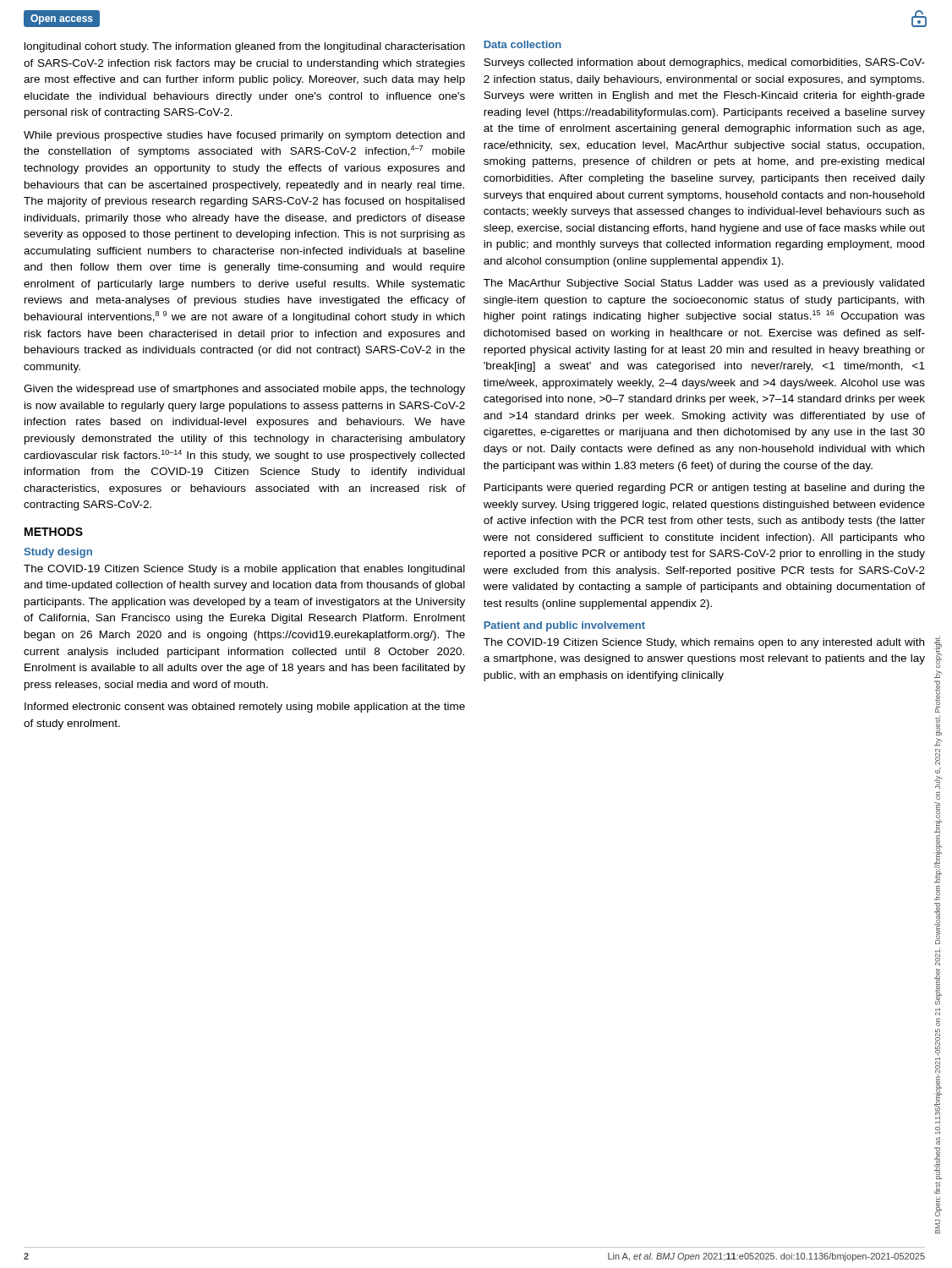Navigate to the element starting "The COVID-19 Citizen Science Study, which"
952x1268 pixels.
tap(704, 658)
